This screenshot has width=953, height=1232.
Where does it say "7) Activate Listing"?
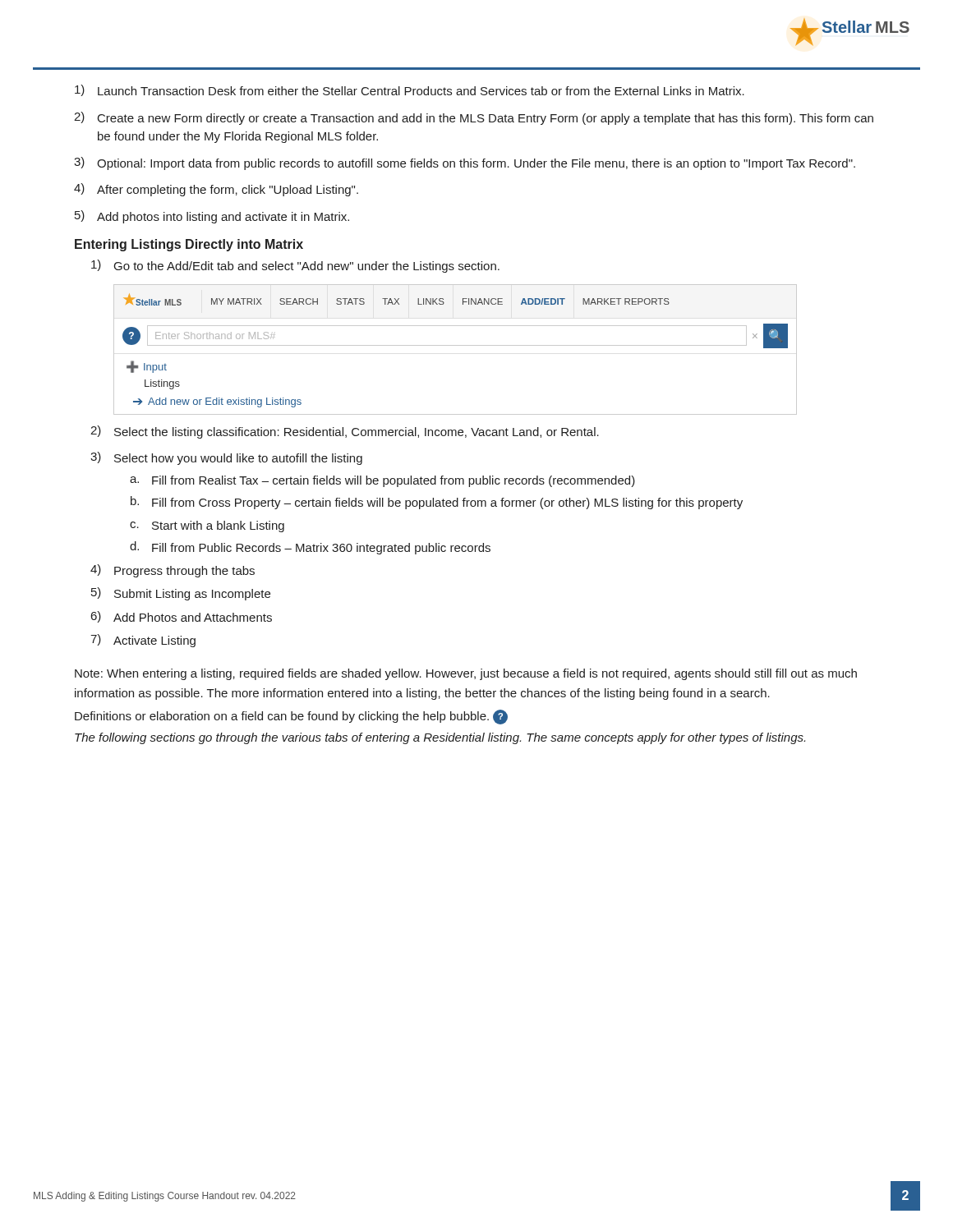tap(143, 641)
